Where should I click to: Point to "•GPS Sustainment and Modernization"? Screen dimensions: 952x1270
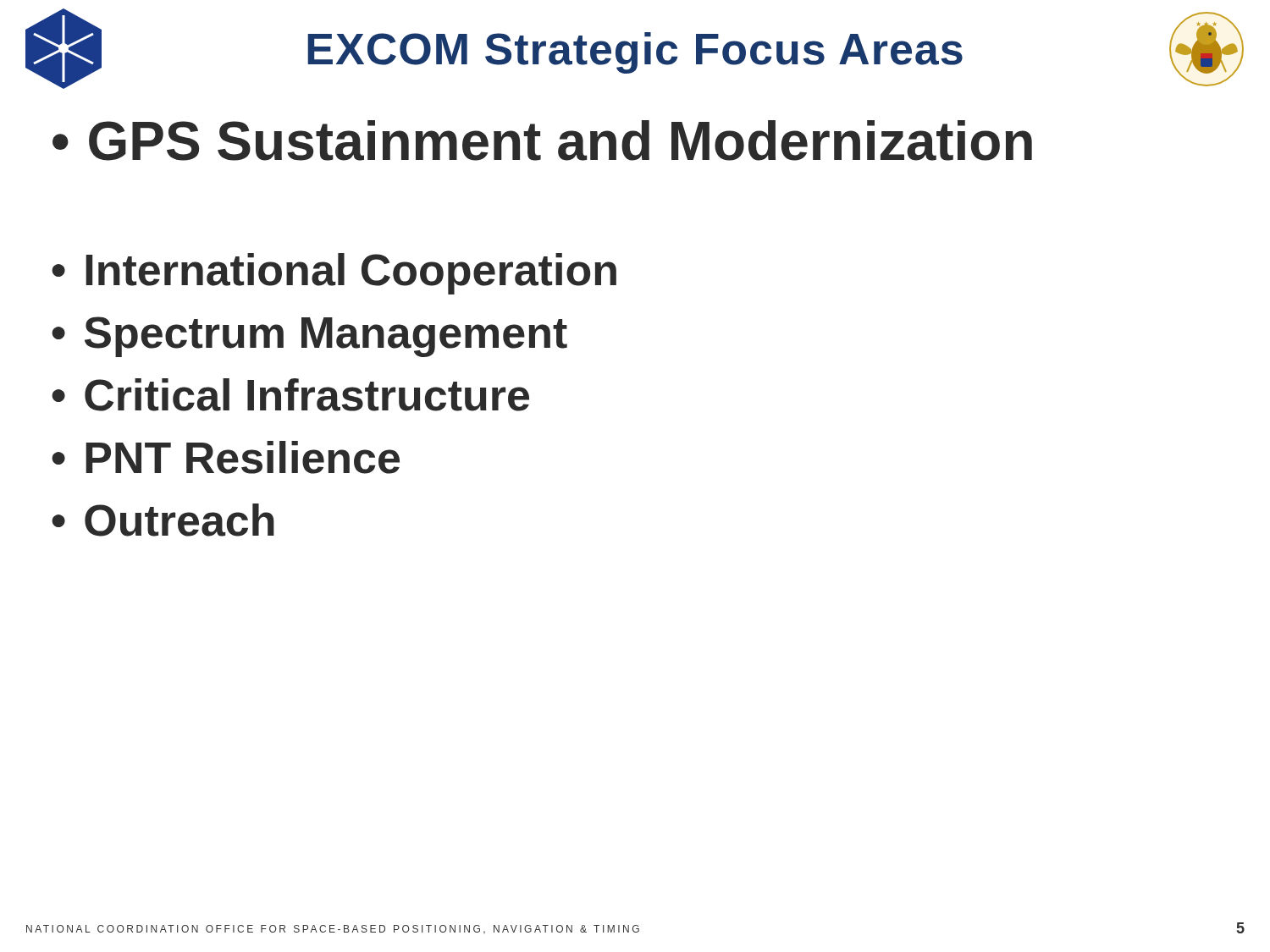(x=543, y=141)
